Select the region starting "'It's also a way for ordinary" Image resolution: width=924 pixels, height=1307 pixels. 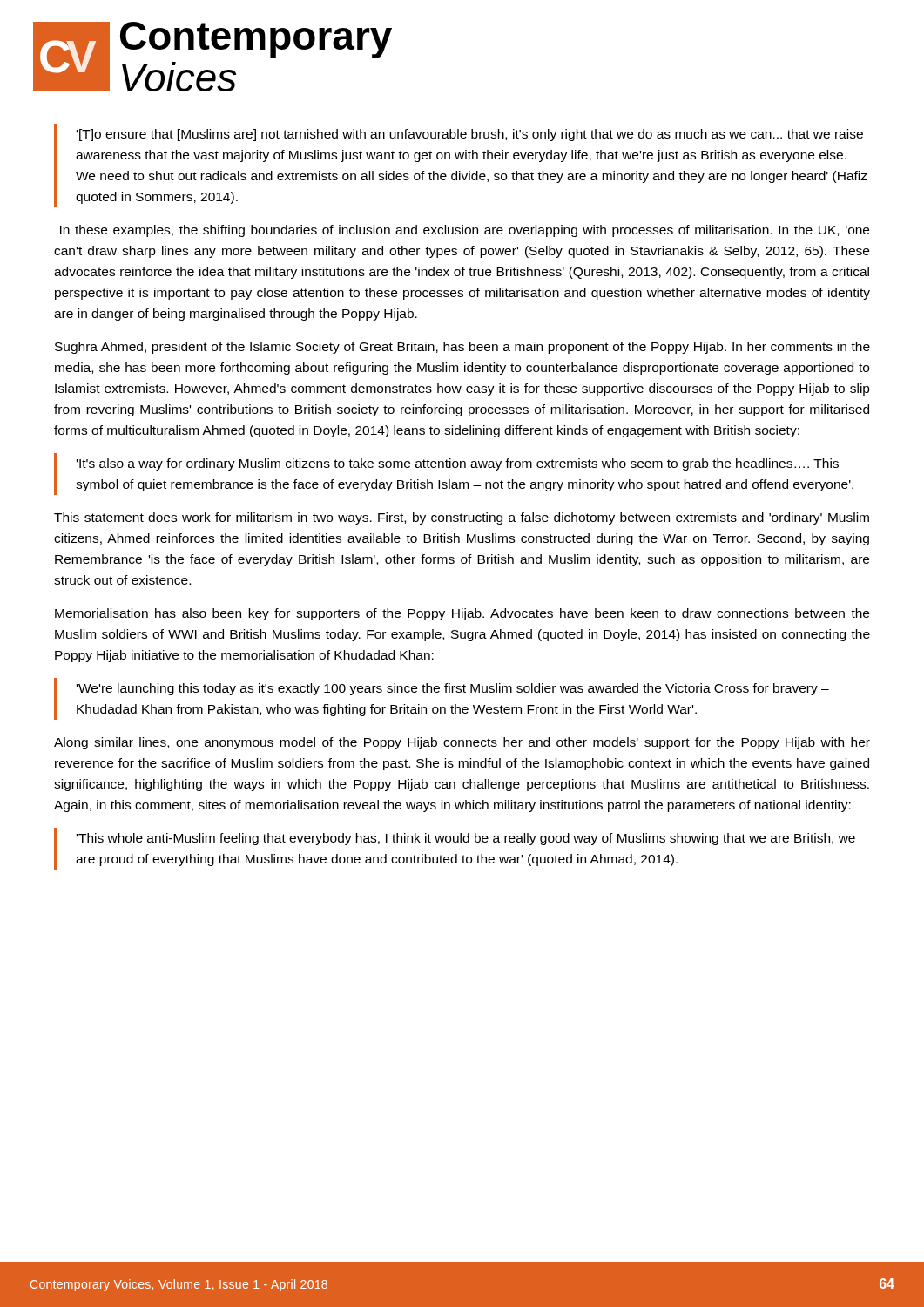pyautogui.click(x=465, y=474)
